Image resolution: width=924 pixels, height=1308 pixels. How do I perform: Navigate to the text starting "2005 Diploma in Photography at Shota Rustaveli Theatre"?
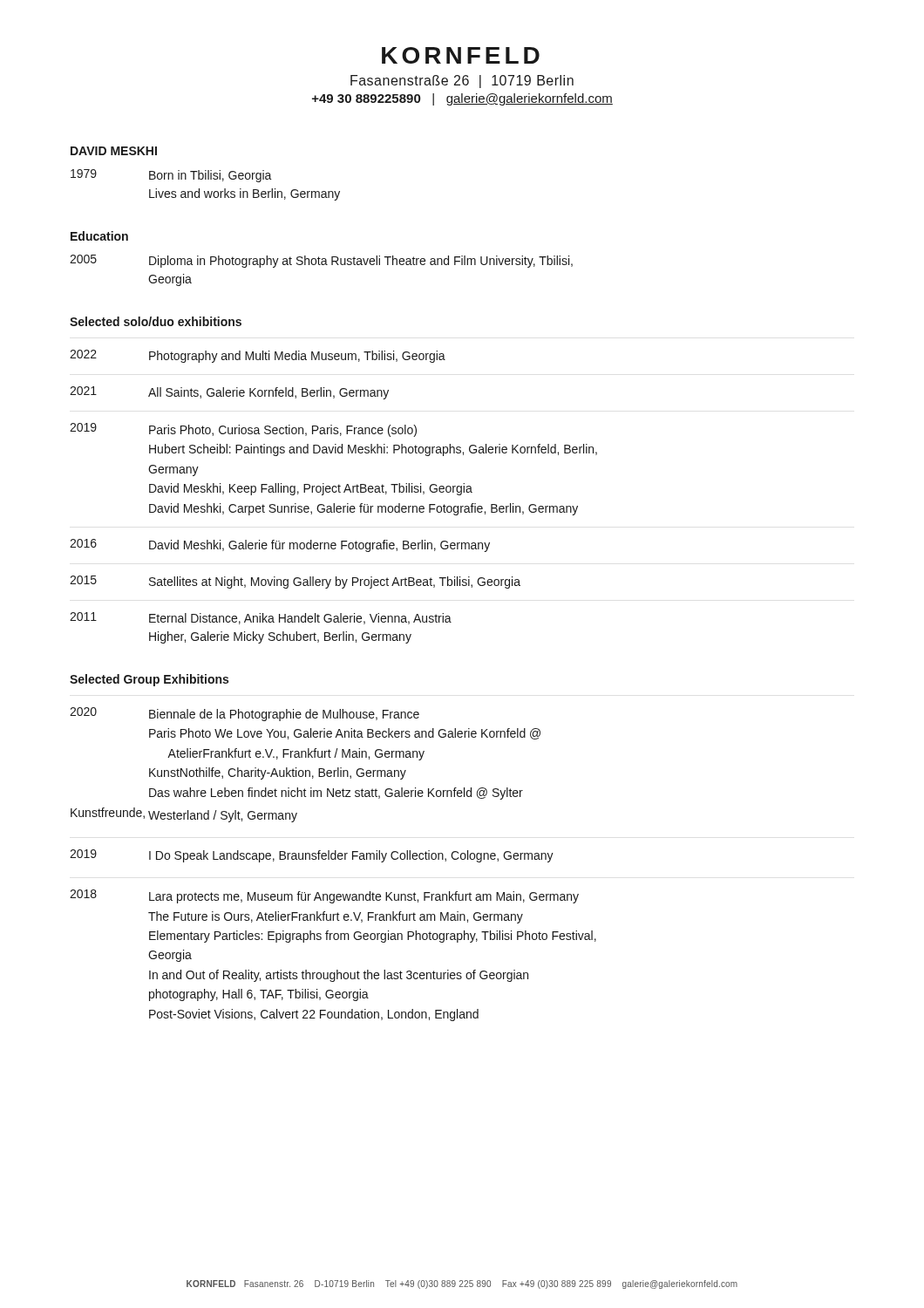(x=462, y=270)
